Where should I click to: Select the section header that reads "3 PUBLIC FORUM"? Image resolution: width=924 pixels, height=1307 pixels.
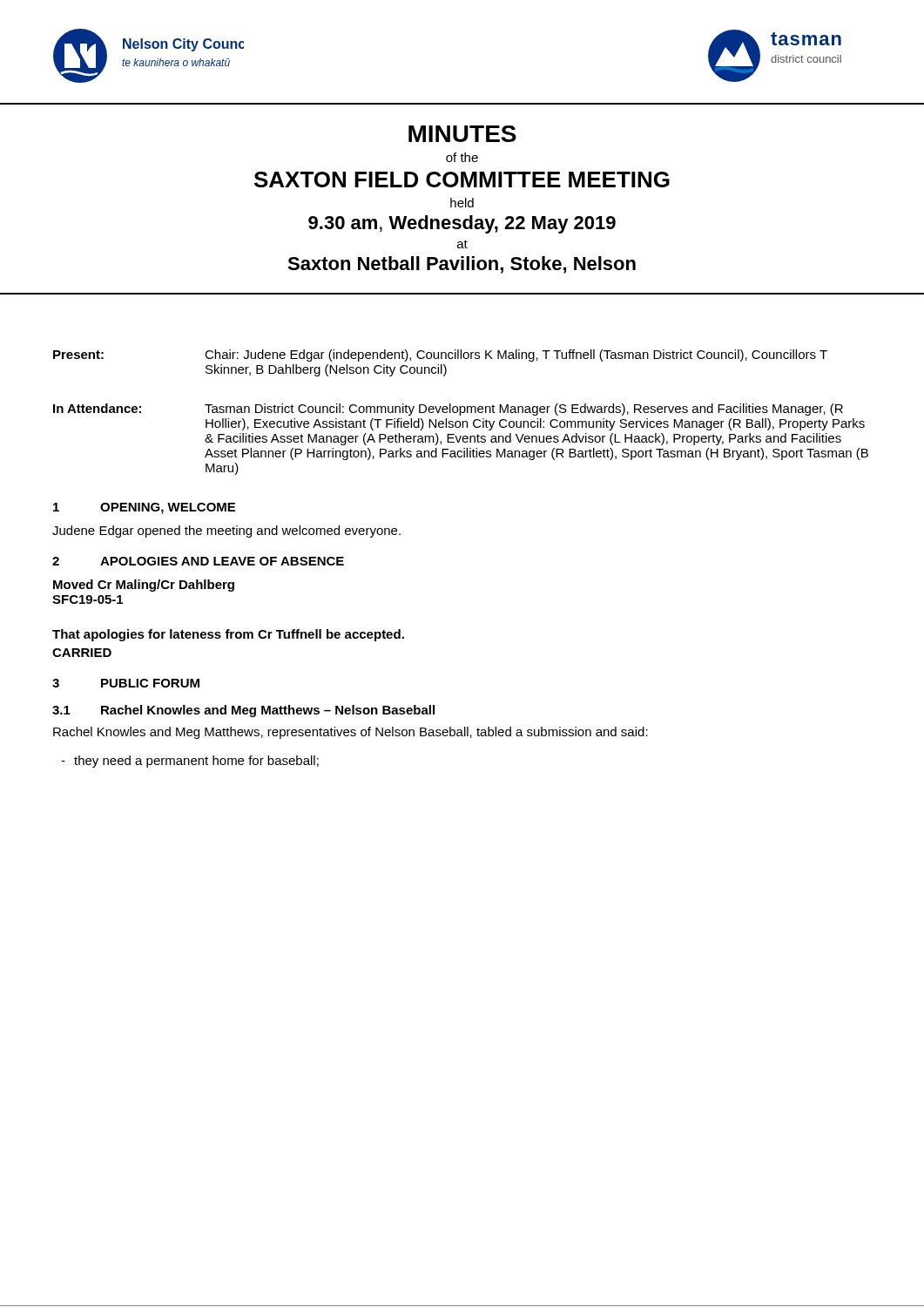click(x=126, y=683)
